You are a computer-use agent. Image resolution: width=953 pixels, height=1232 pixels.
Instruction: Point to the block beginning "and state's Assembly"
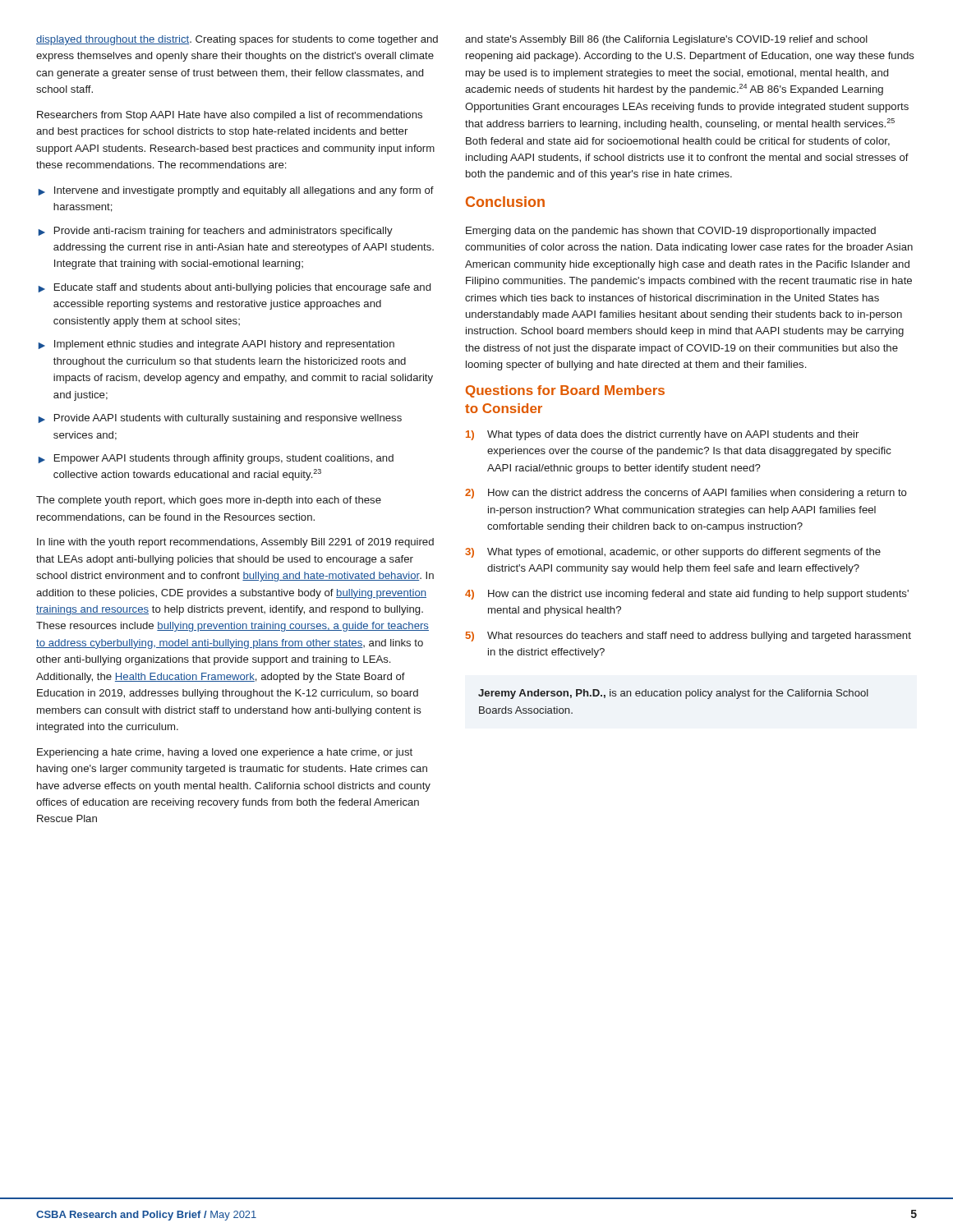coord(691,107)
